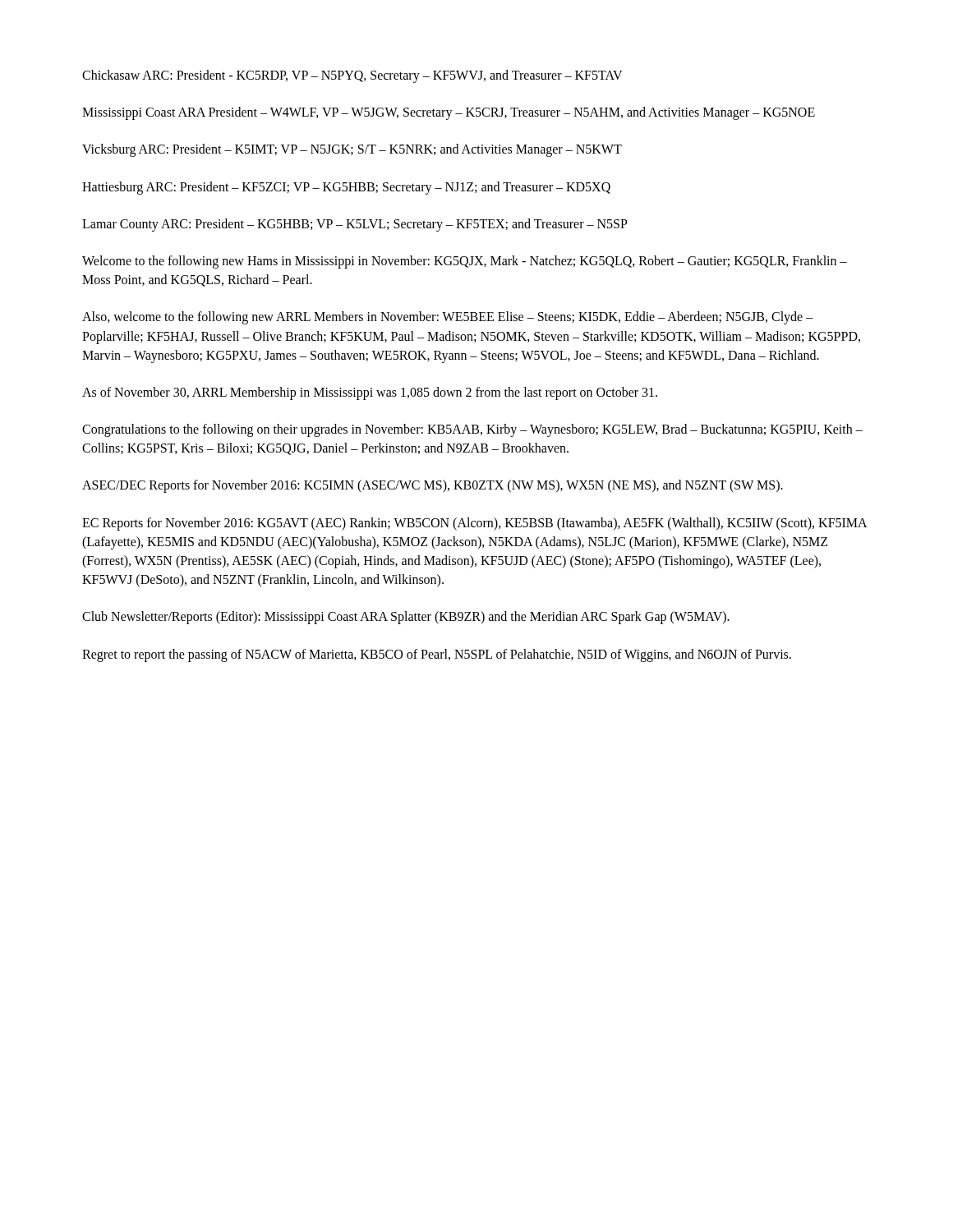Select the text block that reads "Lamar County ARC: President – KG5HBB; VP"
953x1232 pixels.
355,224
